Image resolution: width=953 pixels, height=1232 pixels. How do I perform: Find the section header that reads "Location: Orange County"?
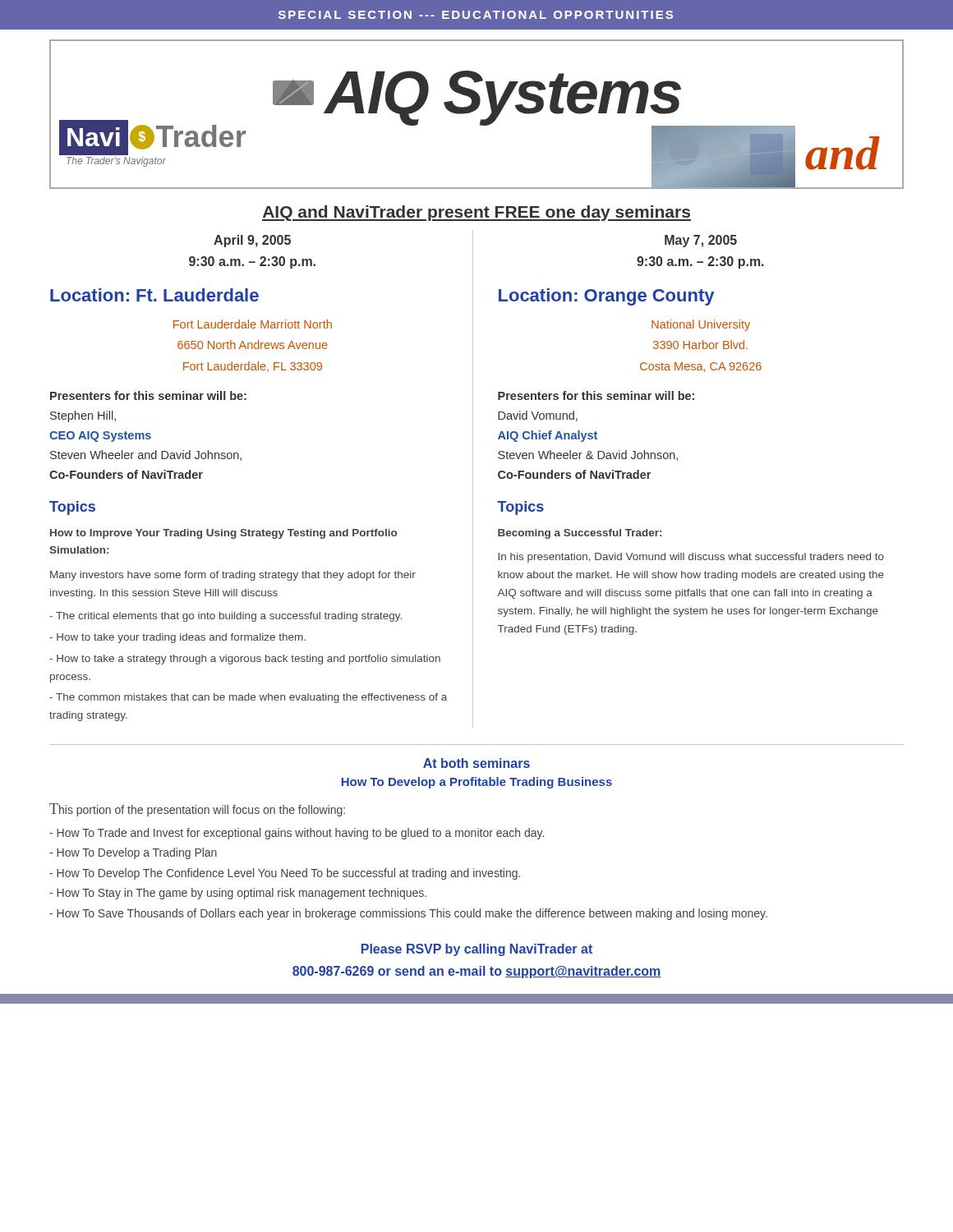click(x=606, y=295)
